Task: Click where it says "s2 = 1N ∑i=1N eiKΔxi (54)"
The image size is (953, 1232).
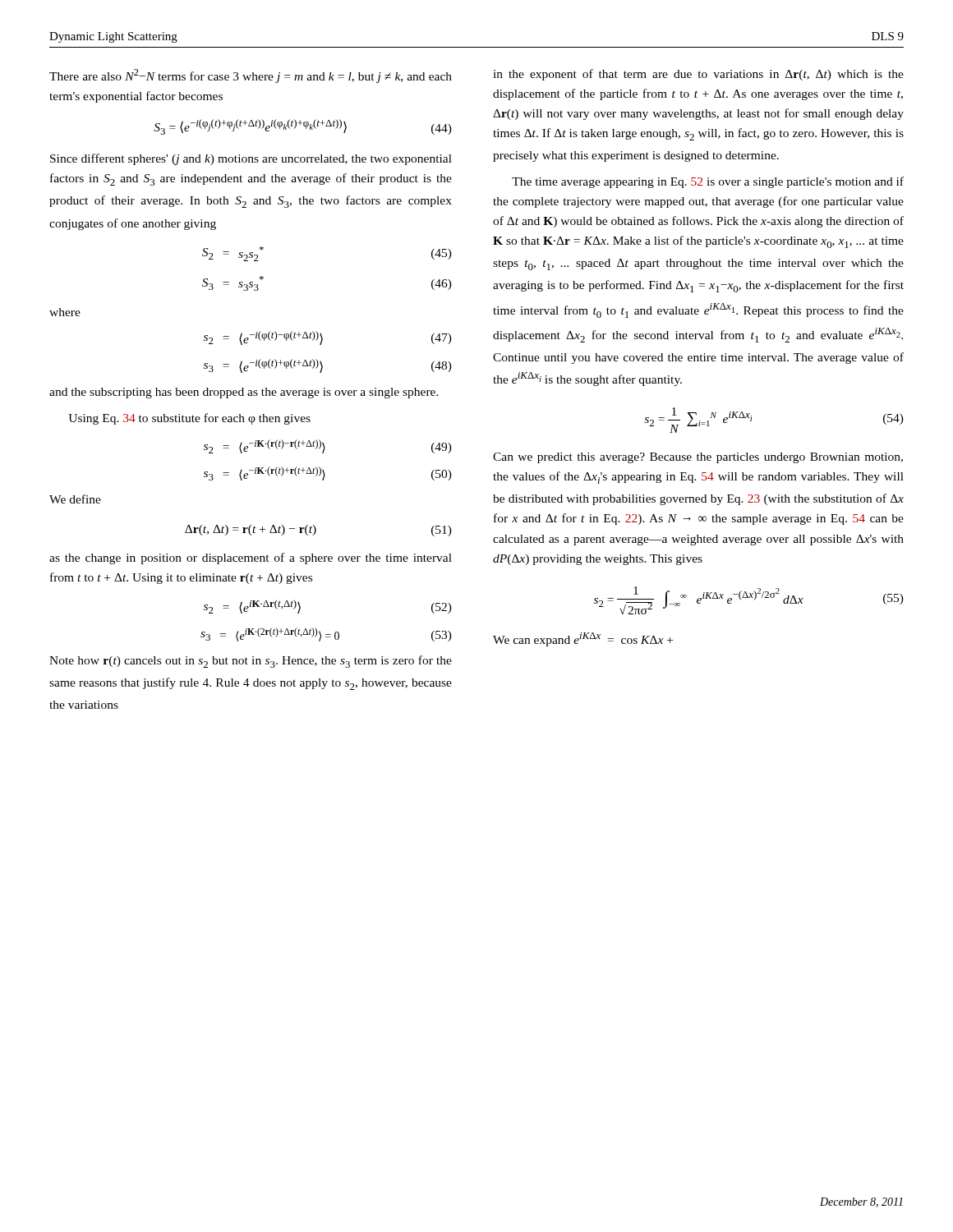Action: (x=692, y=420)
